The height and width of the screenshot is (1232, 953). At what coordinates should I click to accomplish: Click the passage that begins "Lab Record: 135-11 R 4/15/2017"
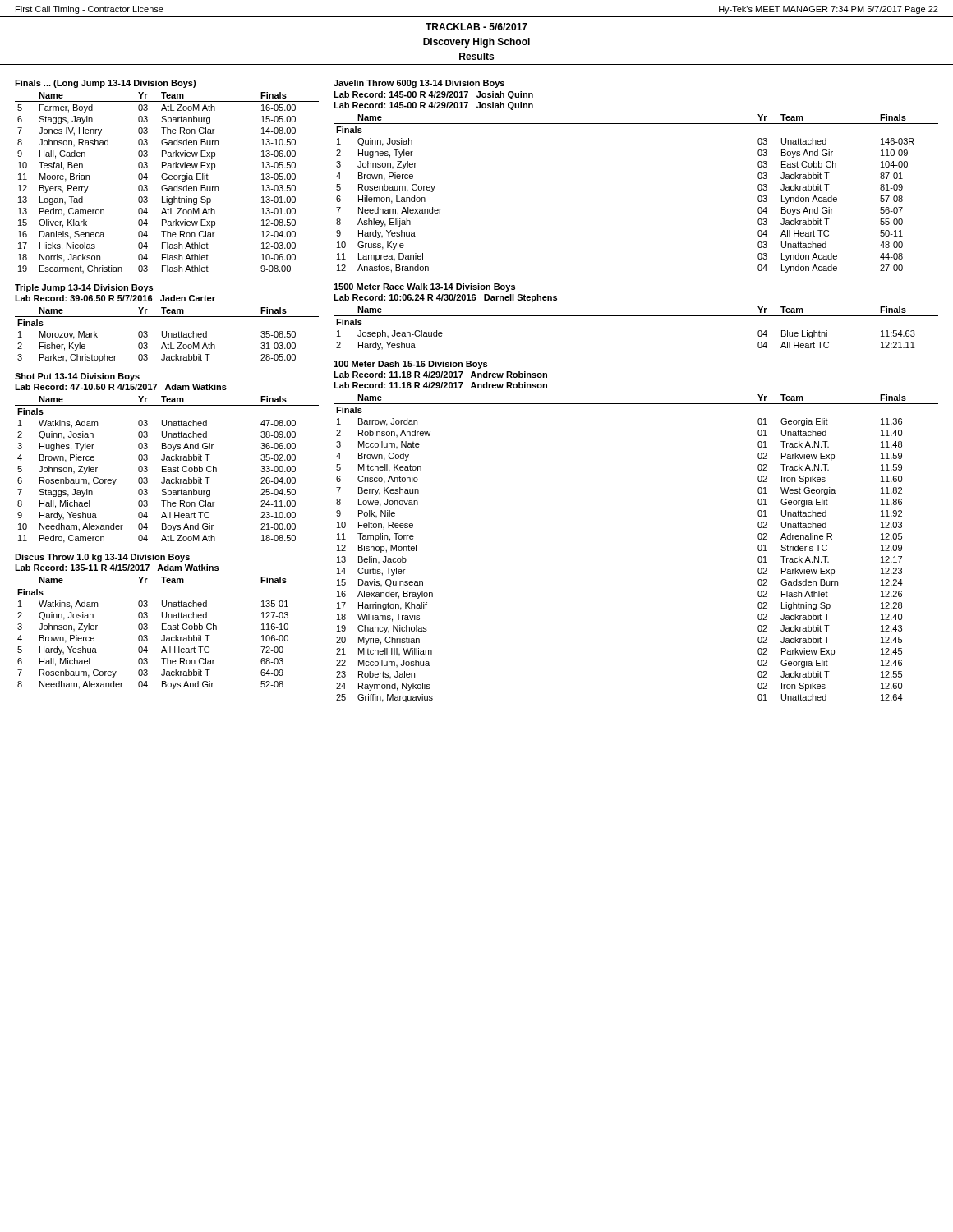pyautogui.click(x=117, y=568)
